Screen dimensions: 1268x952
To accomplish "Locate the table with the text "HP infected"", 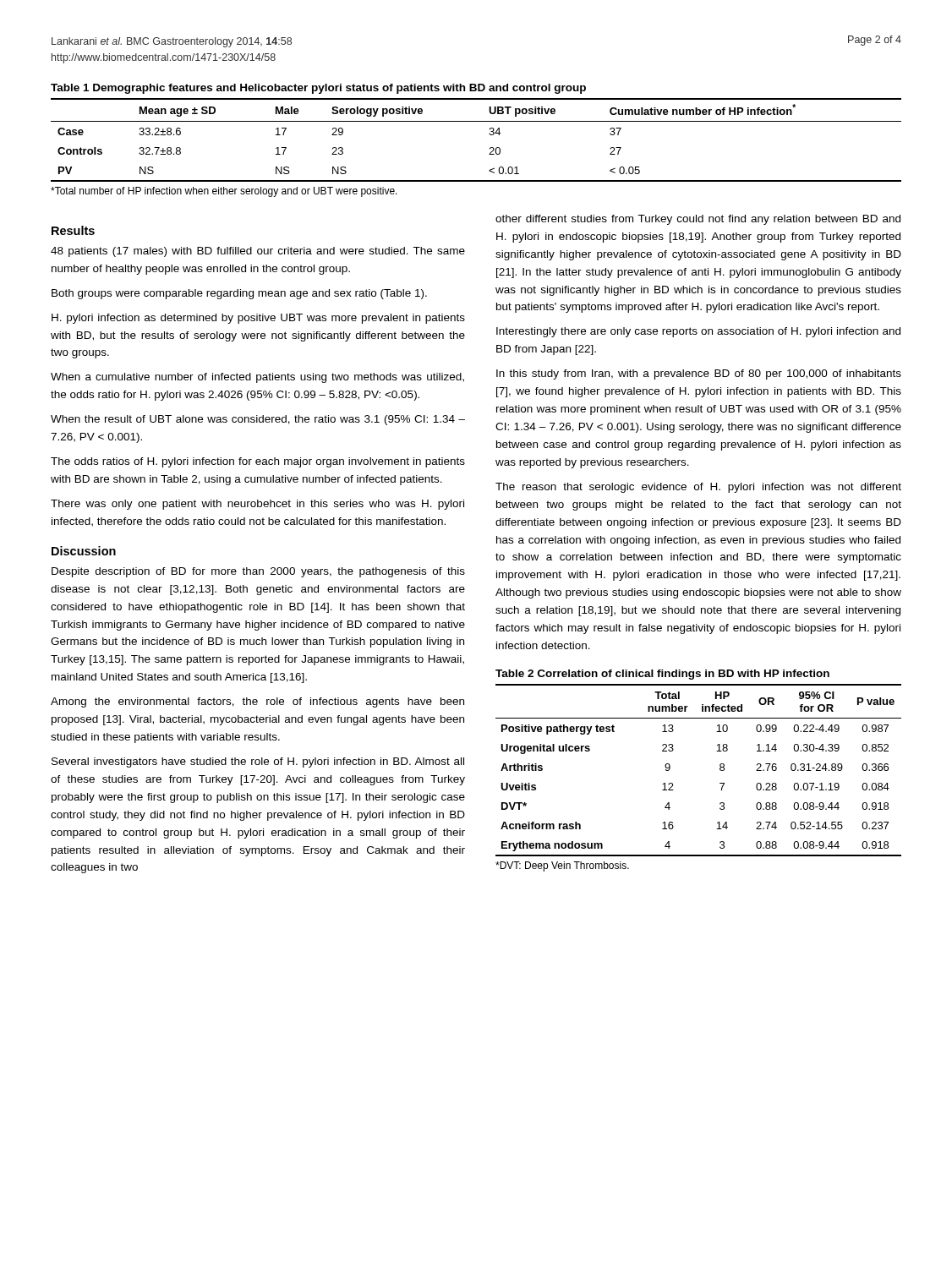I will click(x=698, y=770).
